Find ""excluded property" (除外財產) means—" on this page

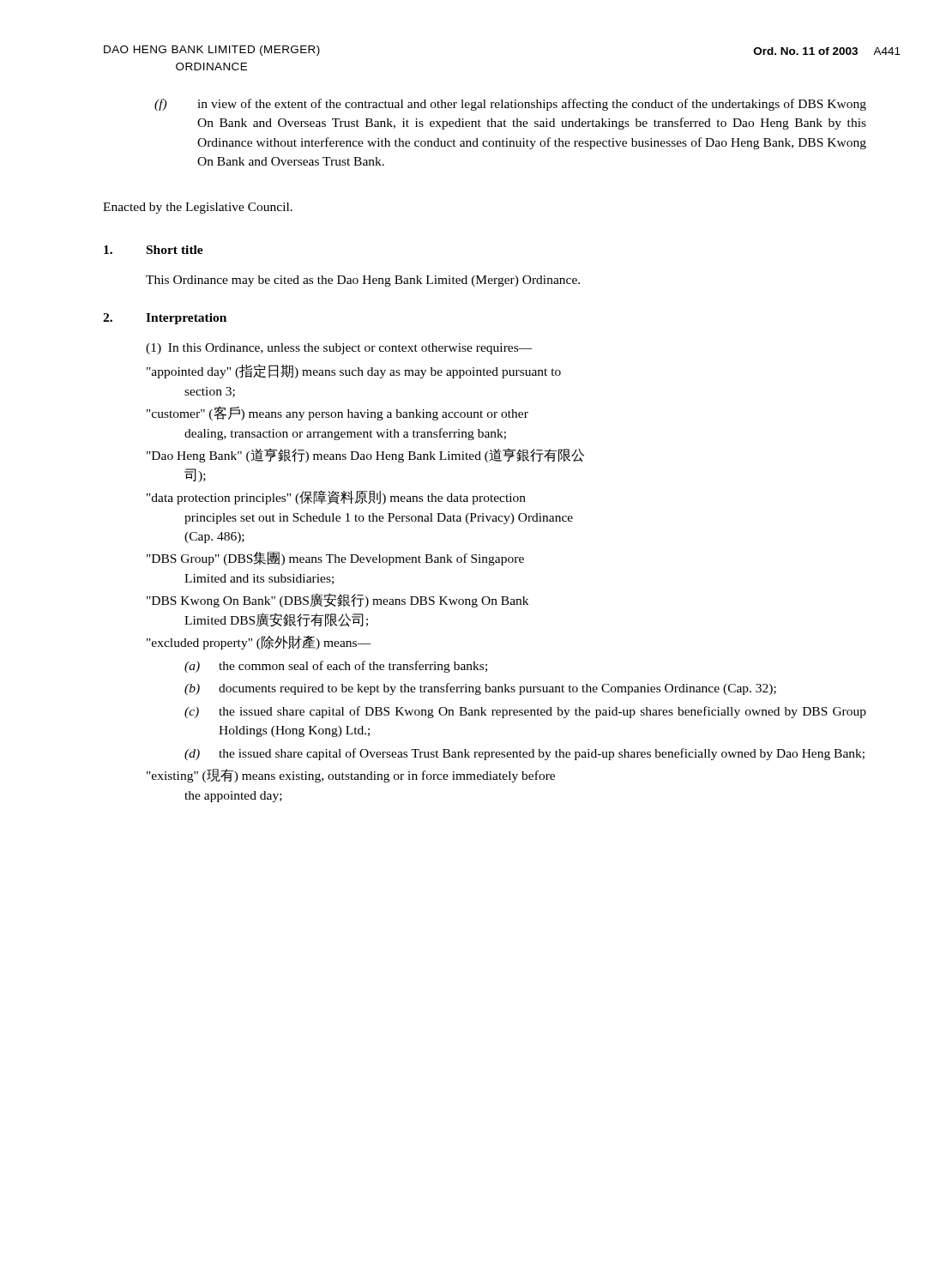(x=258, y=642)
